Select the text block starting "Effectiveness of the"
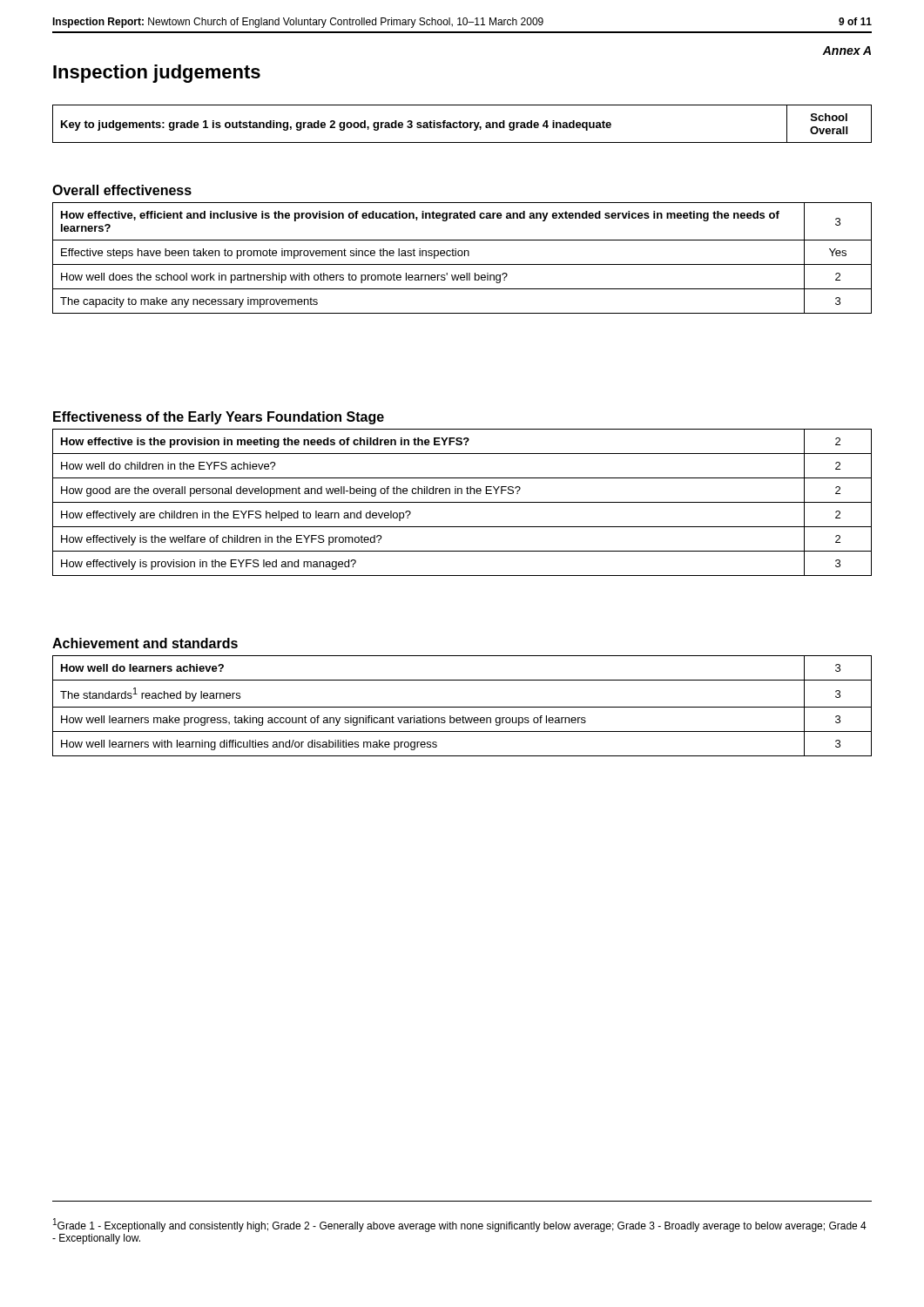The image size is (924, 1307). 462,493
